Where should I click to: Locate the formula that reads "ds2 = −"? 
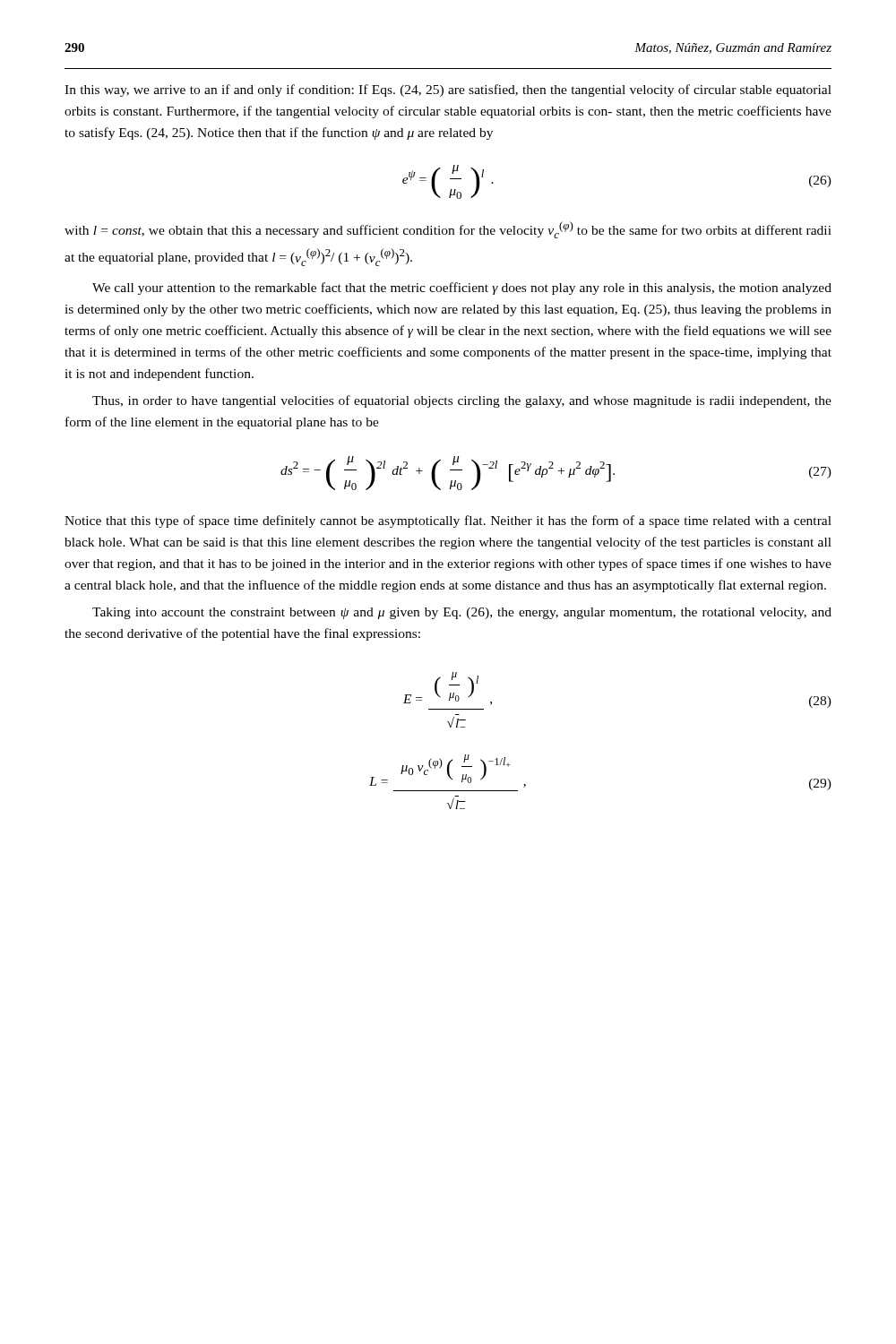(448, 471)
